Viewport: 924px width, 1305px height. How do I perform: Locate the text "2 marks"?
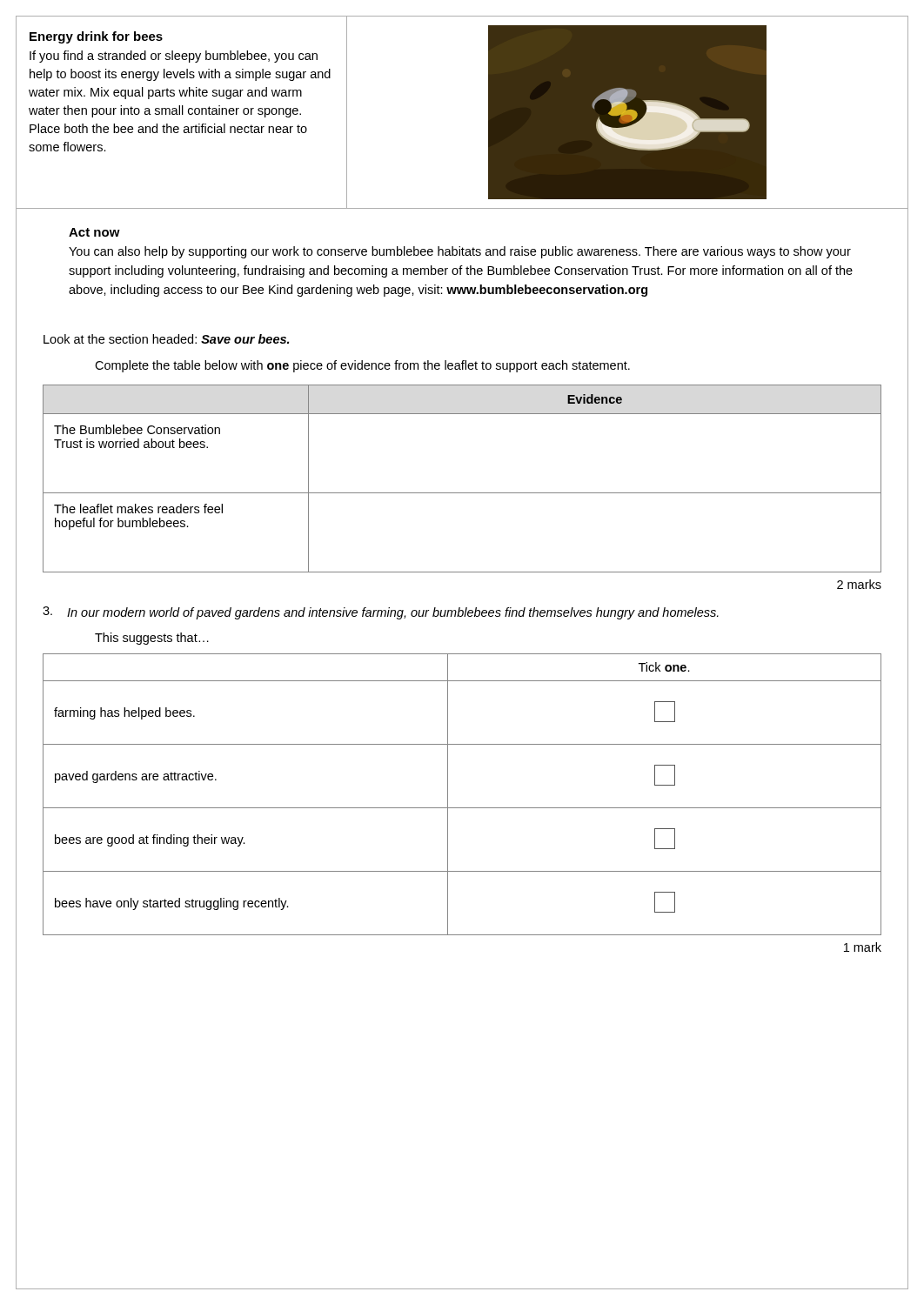click(859, 585)
